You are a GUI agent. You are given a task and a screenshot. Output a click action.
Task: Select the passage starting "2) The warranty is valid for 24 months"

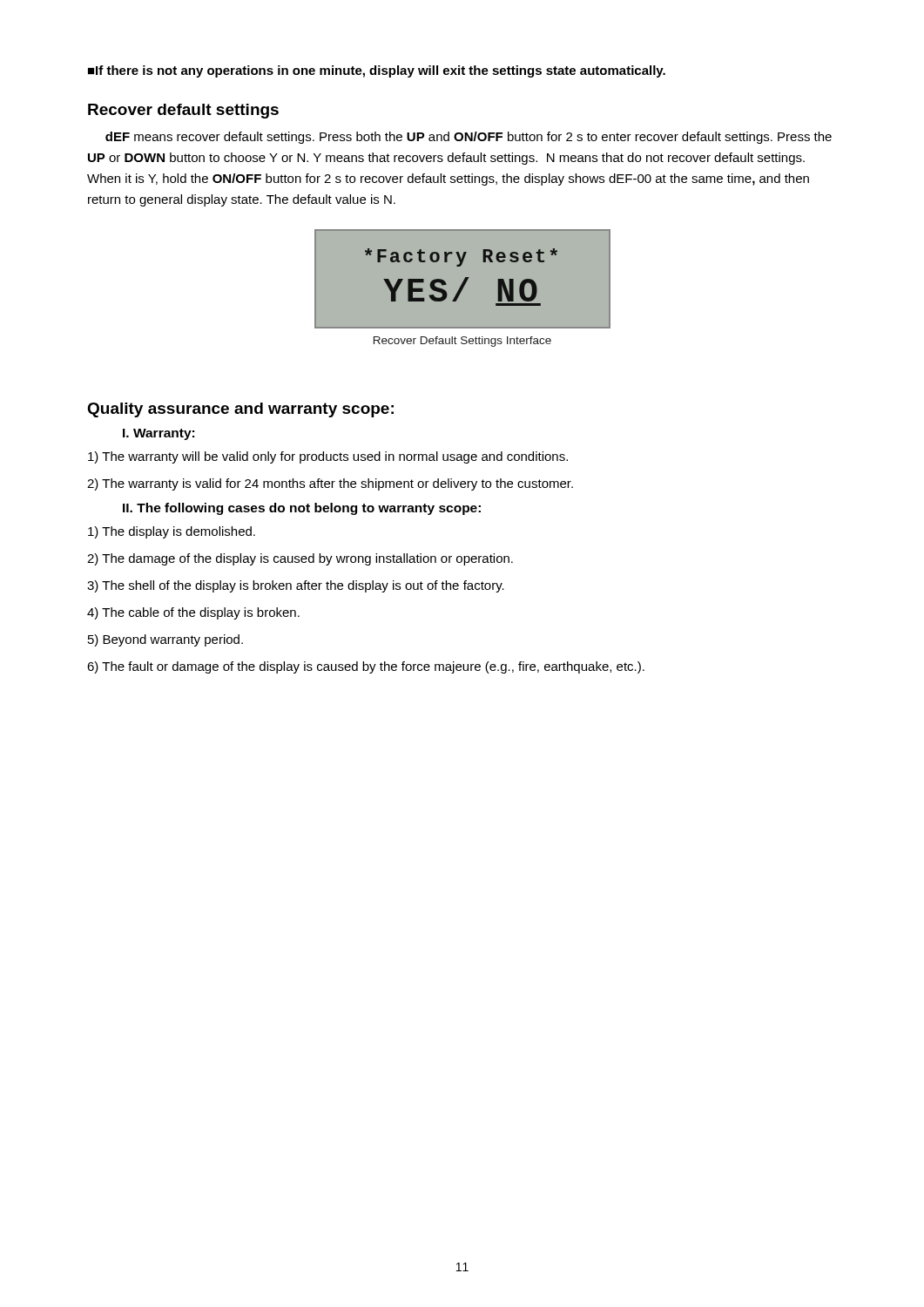click(x=331, y=483)
